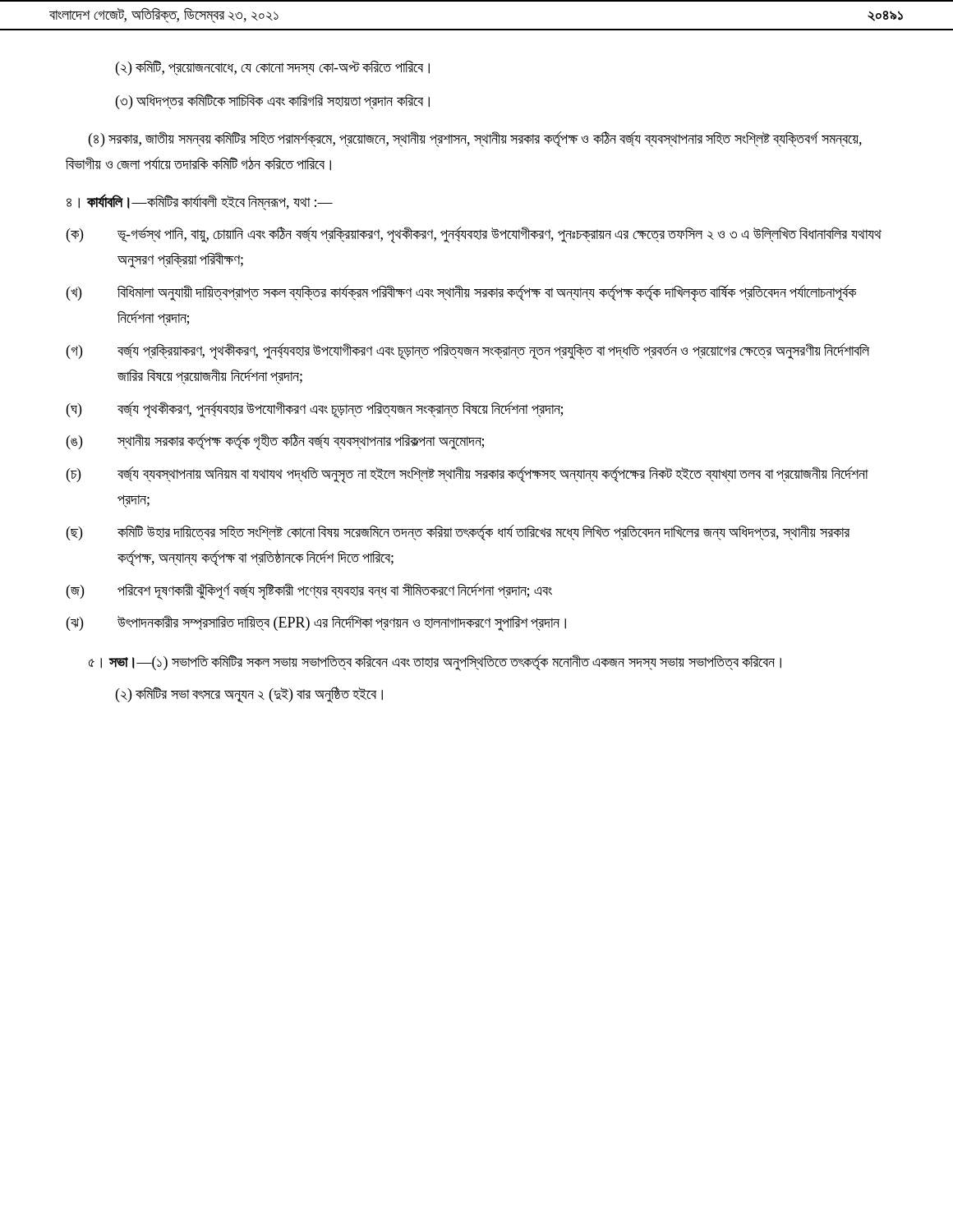Screen dimensions: 1232x953
Task: Locate the list item that says "(ঝ) উৎপাদনকারীর সম্প্রসারিত দায়িত্ব"
Action: 476,624
